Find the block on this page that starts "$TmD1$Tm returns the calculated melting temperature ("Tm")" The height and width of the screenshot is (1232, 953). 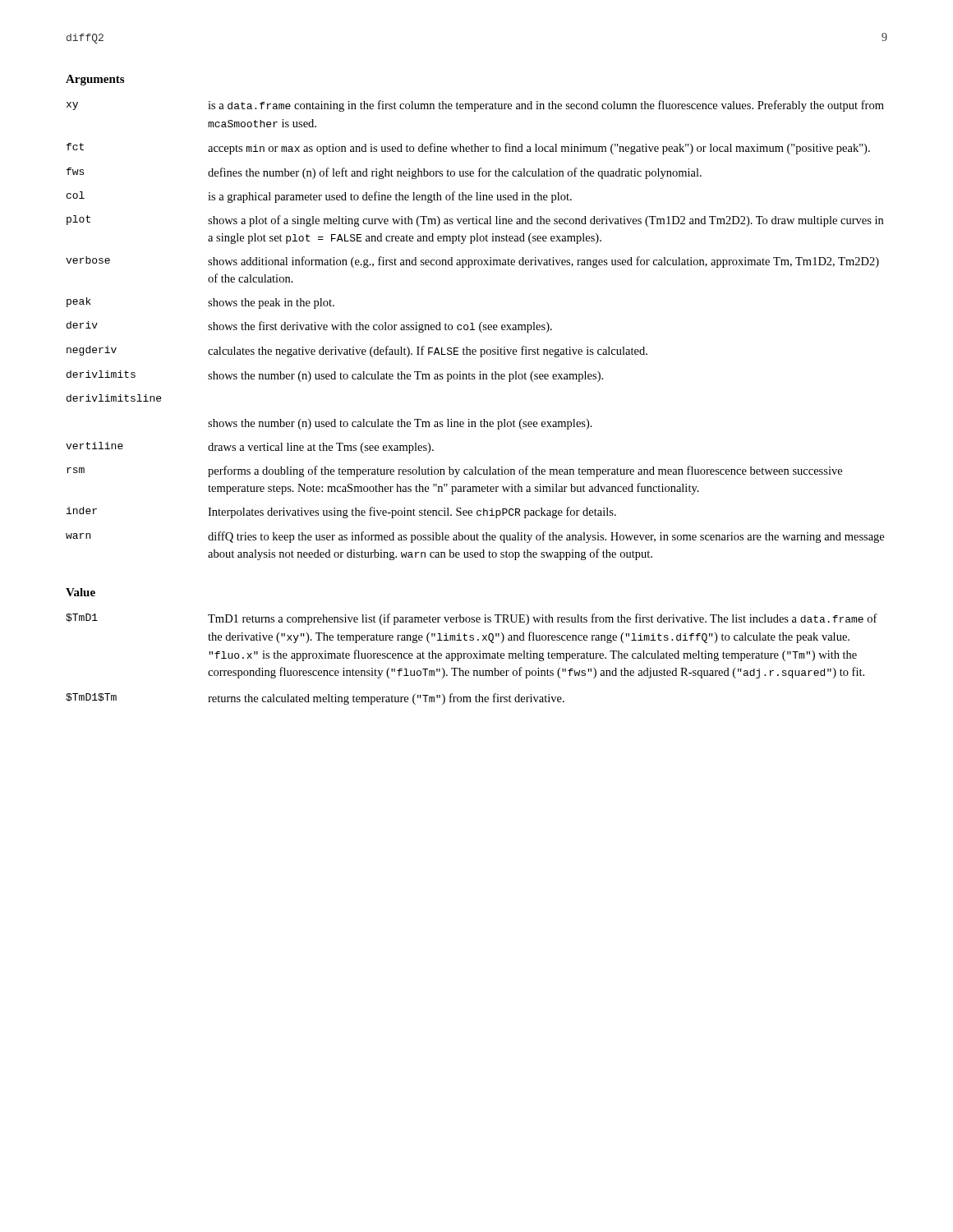tap(476, 701)
